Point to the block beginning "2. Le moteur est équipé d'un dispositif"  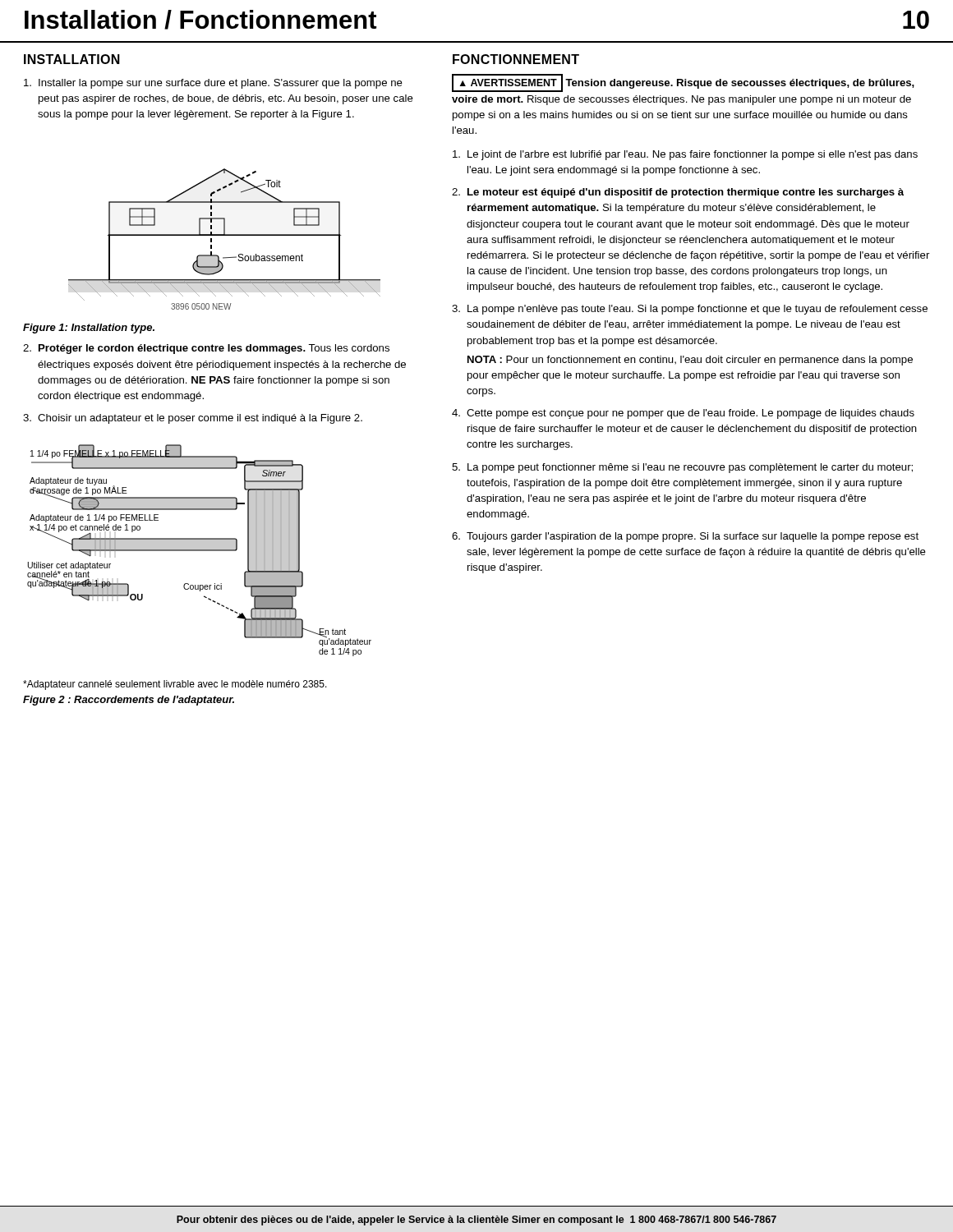691,239
